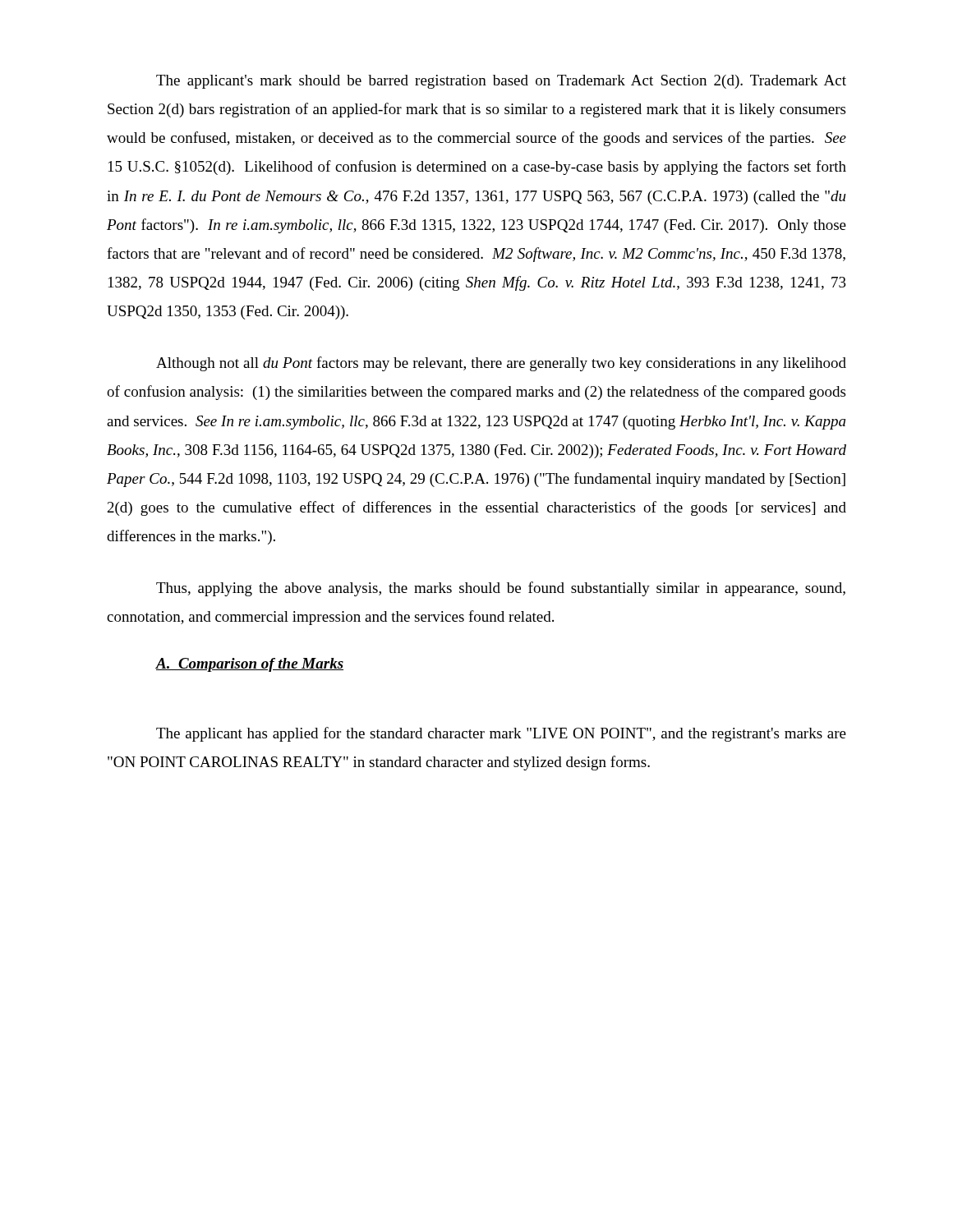
Task: Navigate to the text block starting "The applicant's mark should be barred"
Action: (476, 196)
